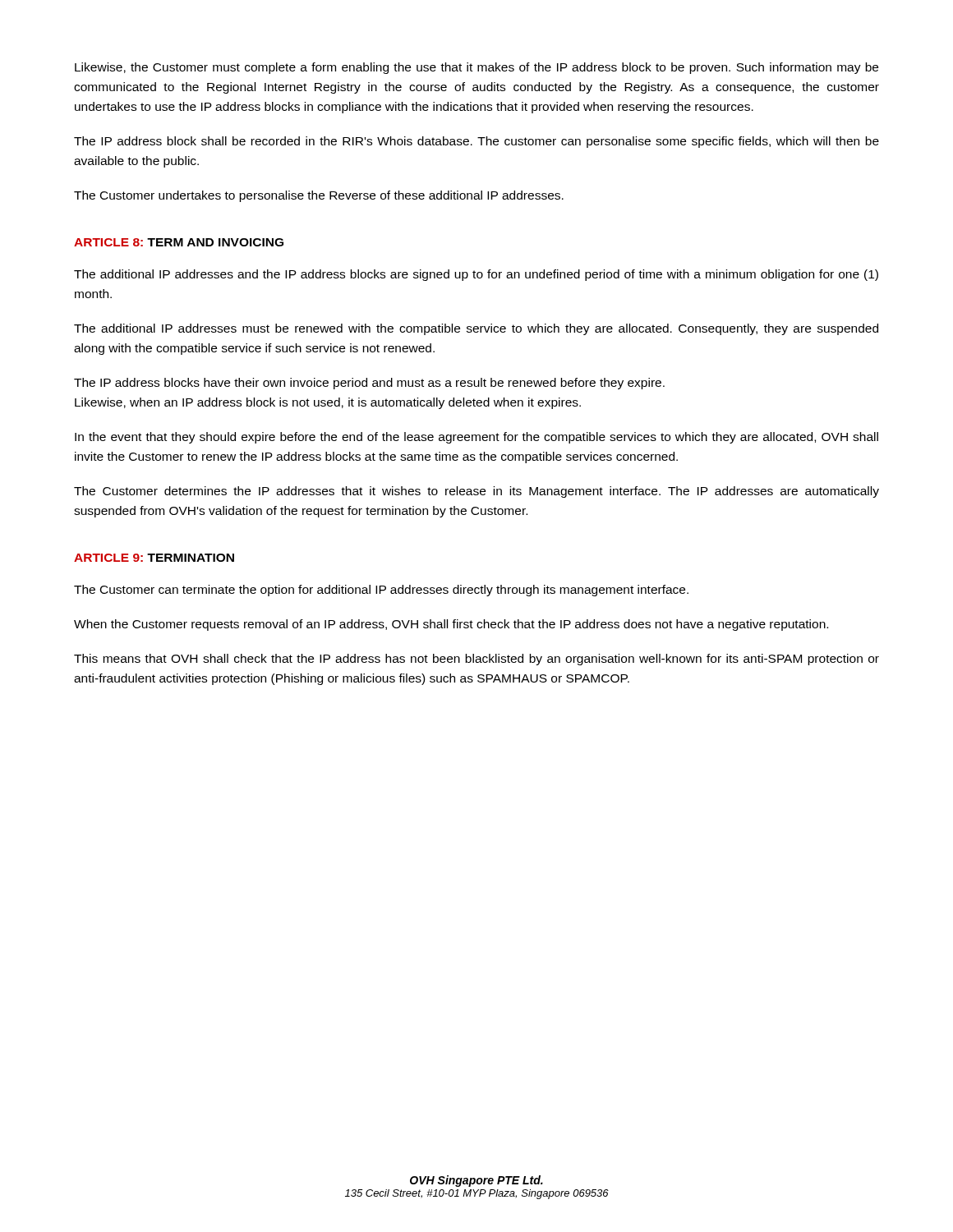Viewport: 953px width, 1232px height.
Task: Find the section header that reads "ARTICLE 8: TERM AND INVOICING"
Action: pyautogui.click(x=179, y=242)
